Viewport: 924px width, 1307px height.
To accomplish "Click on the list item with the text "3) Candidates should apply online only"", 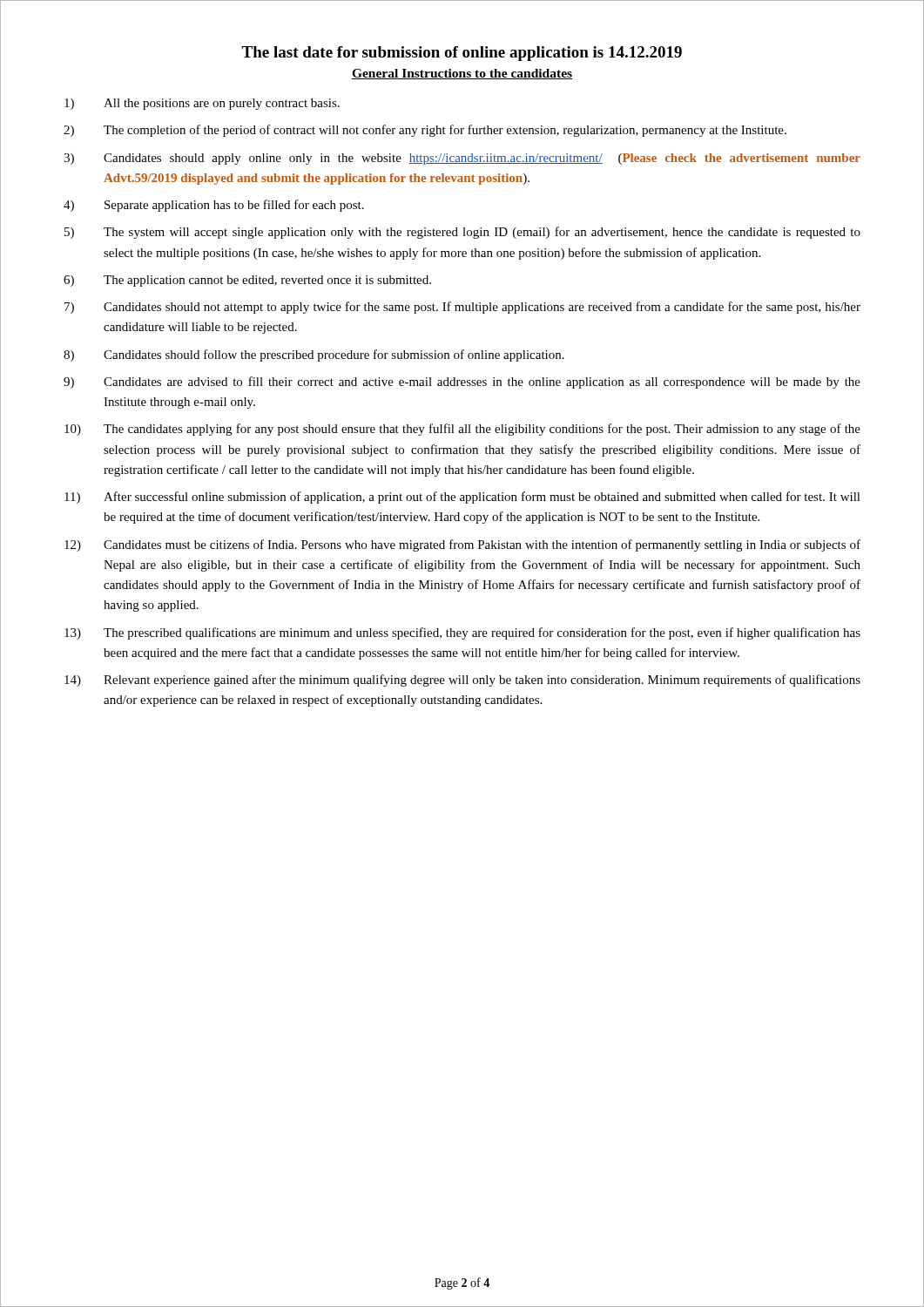I will 462,168.
